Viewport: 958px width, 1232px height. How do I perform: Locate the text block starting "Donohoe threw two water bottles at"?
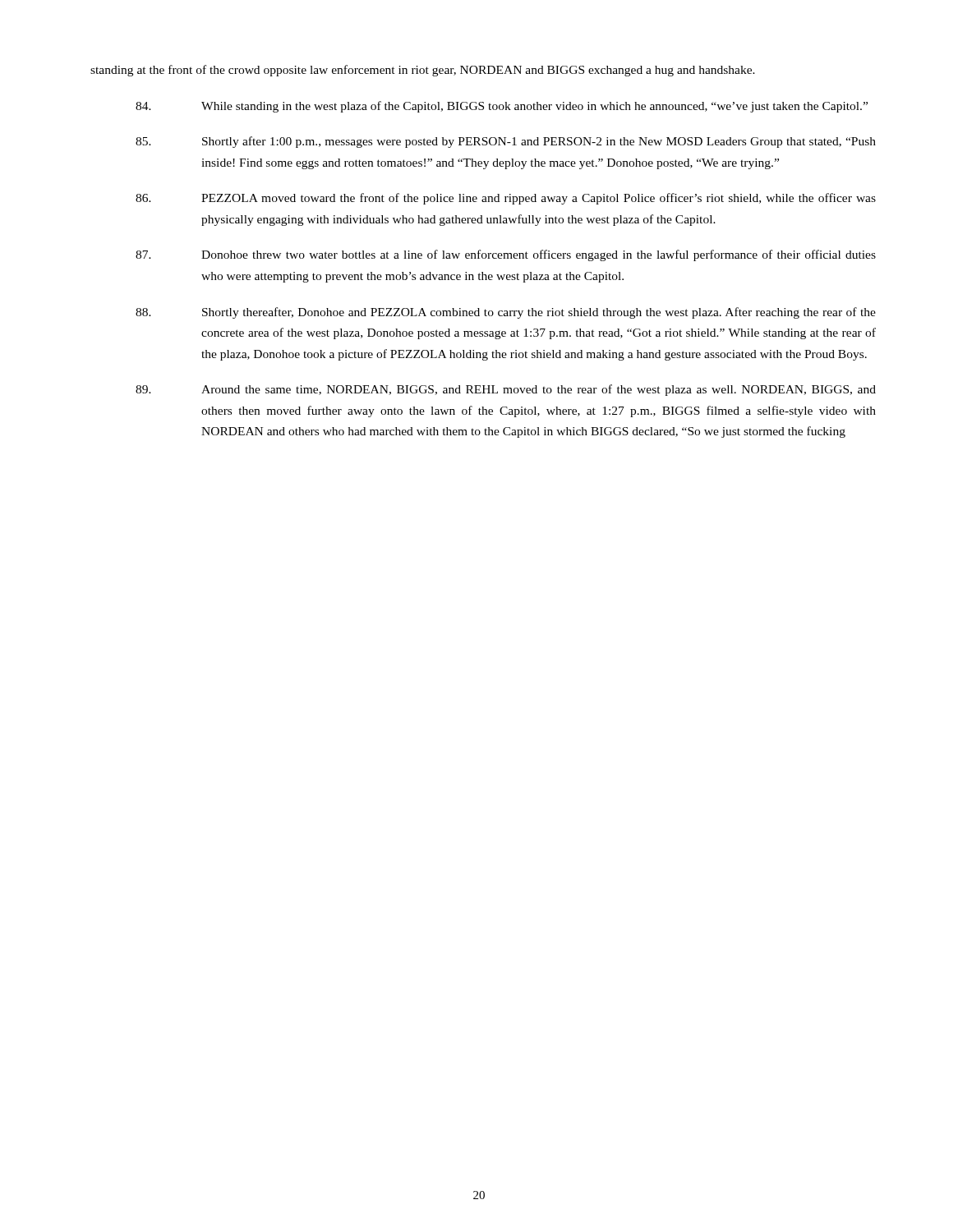pyautogui.click(x=483, y=265)
